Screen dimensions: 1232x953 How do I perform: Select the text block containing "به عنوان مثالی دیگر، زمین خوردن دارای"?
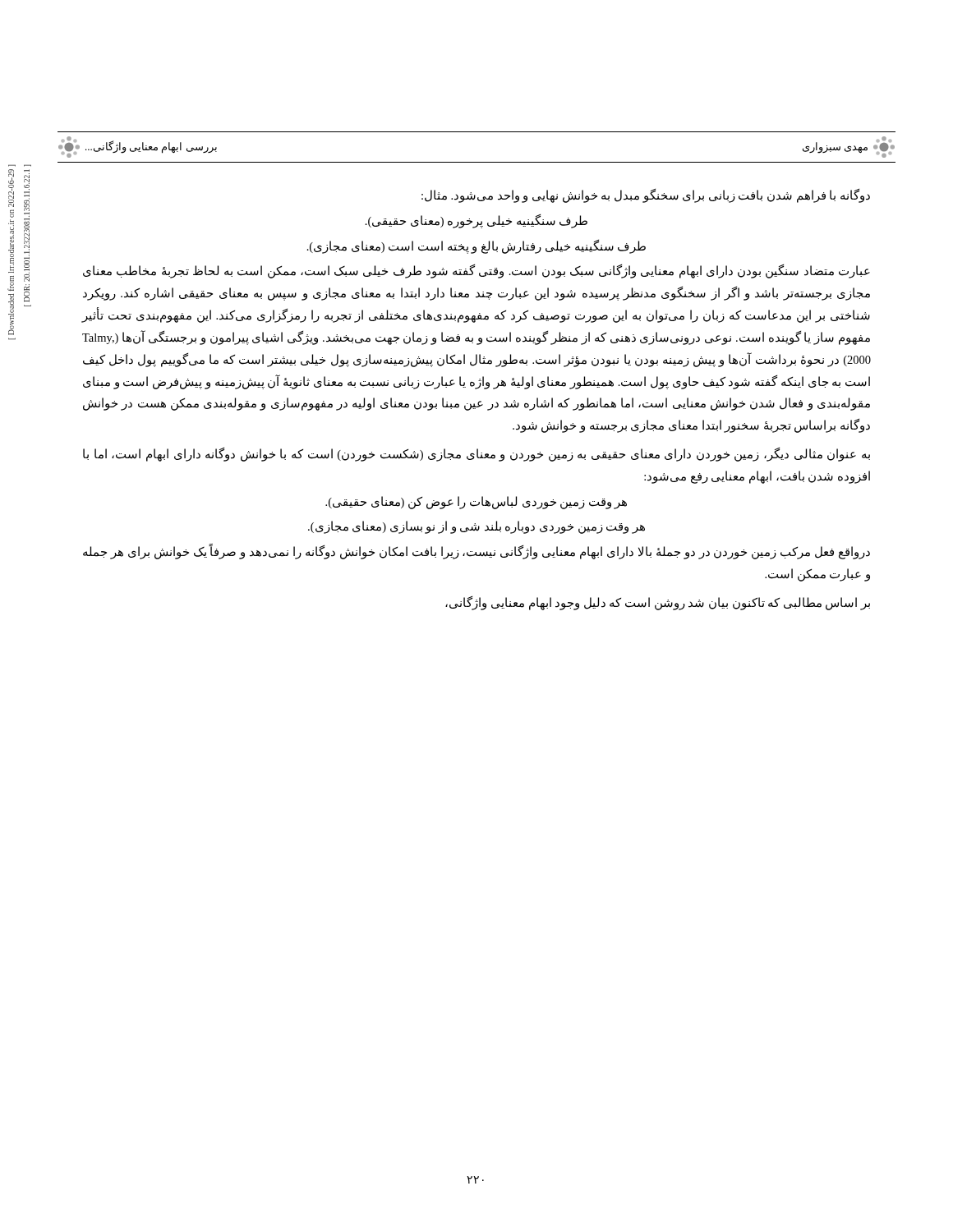coord(476,514)
